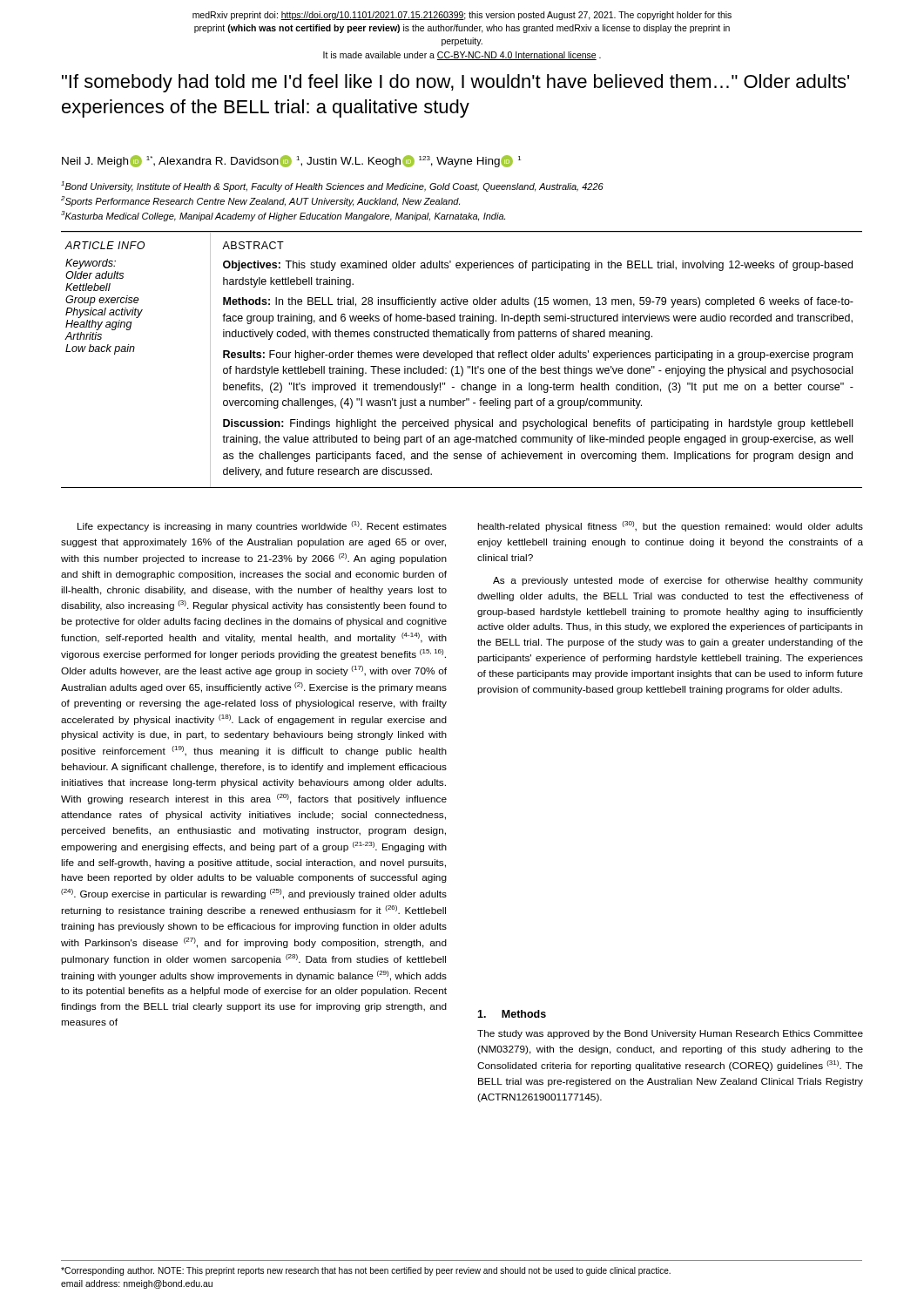924x1307 pixels.
Task: Find the block on this page that starts "Corresponding author. NOTE: This preprint"
Action: click(366, 1277)
